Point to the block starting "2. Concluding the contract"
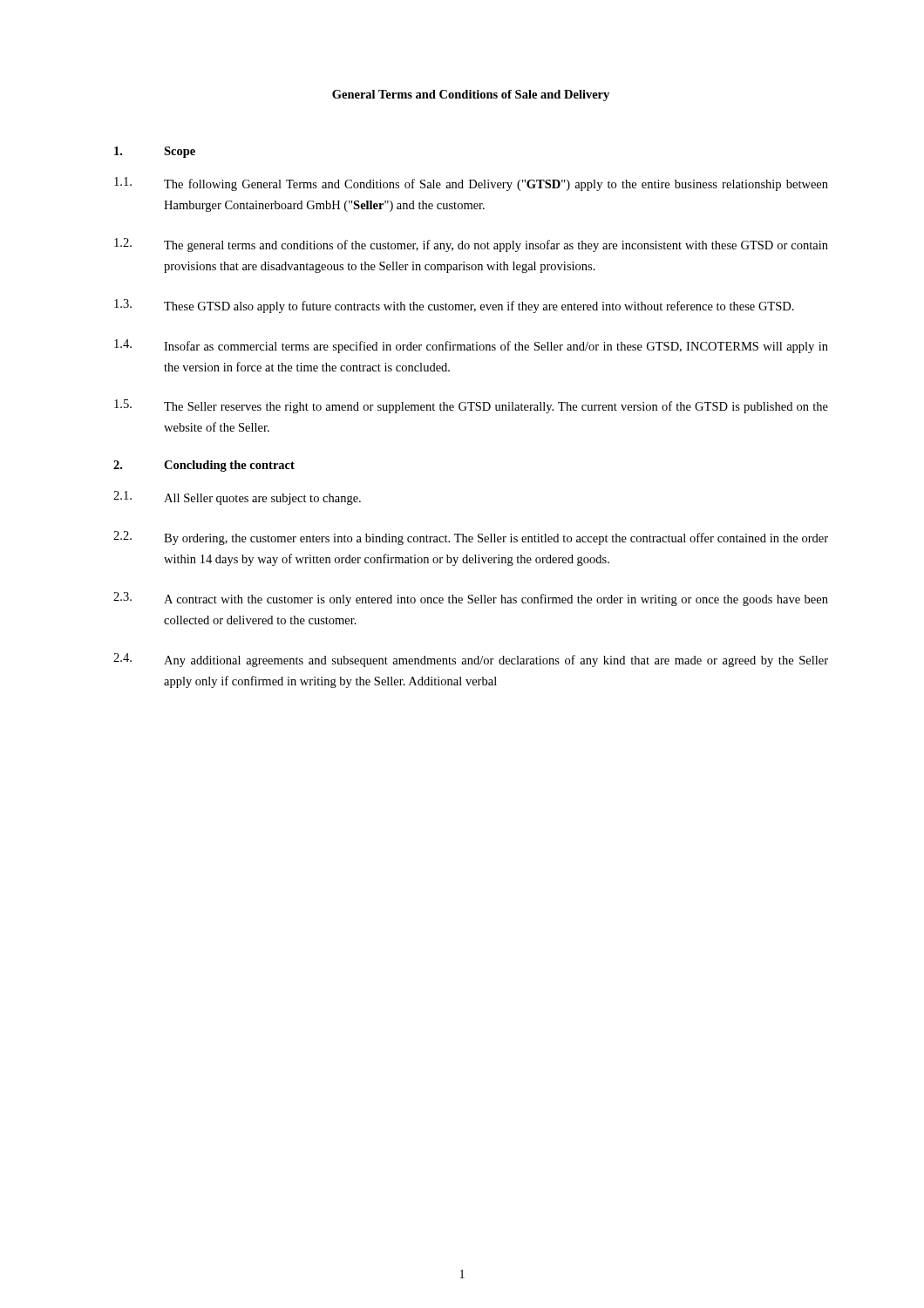Screen dimensions: 1308x924 204,465
